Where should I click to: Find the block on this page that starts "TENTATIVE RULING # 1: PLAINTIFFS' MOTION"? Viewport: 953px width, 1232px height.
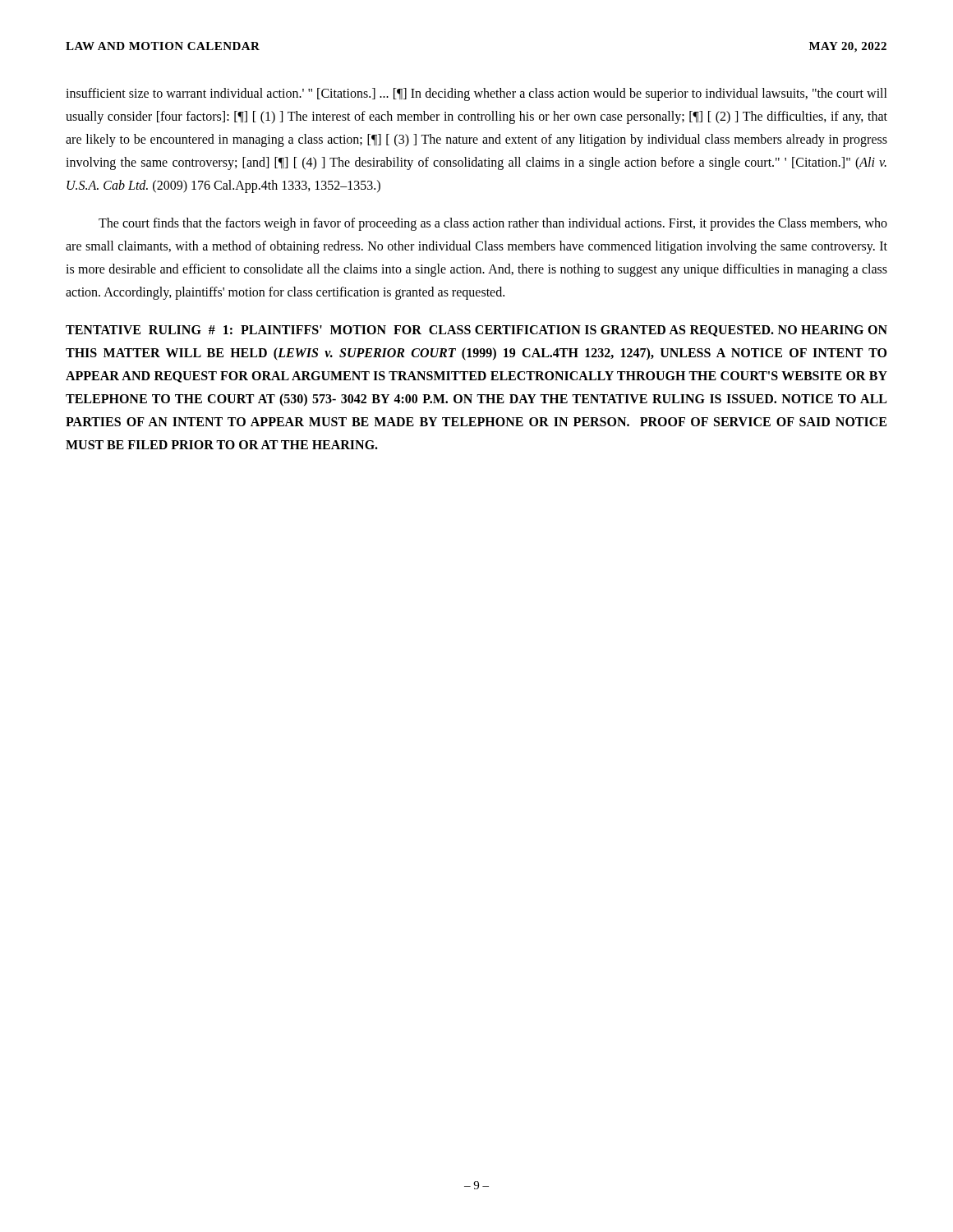coord(476,387)
